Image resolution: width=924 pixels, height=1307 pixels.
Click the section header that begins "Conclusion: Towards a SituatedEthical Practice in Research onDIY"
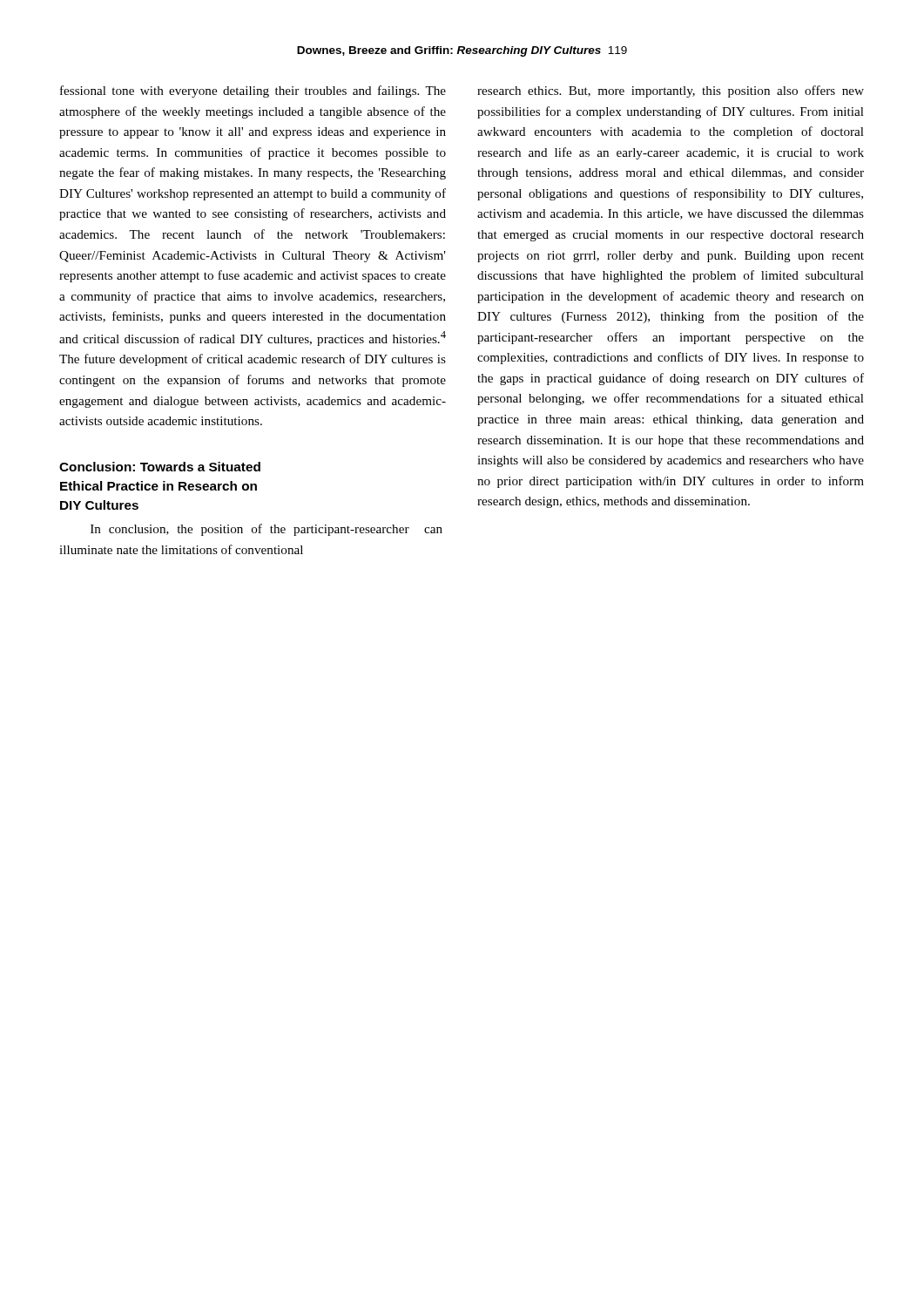coord(160,486)
